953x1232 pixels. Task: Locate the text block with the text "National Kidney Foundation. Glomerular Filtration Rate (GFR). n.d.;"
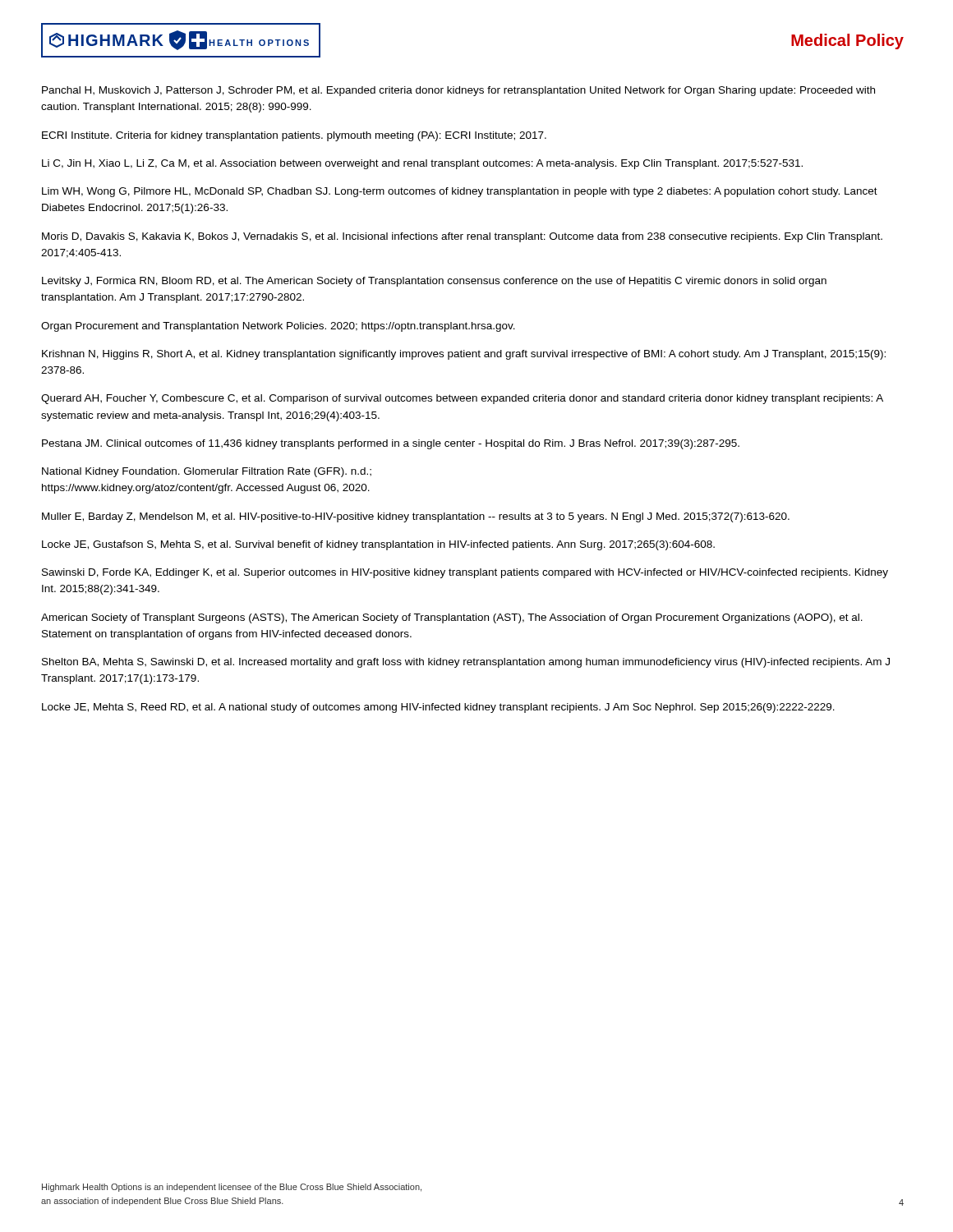(207, 479)
